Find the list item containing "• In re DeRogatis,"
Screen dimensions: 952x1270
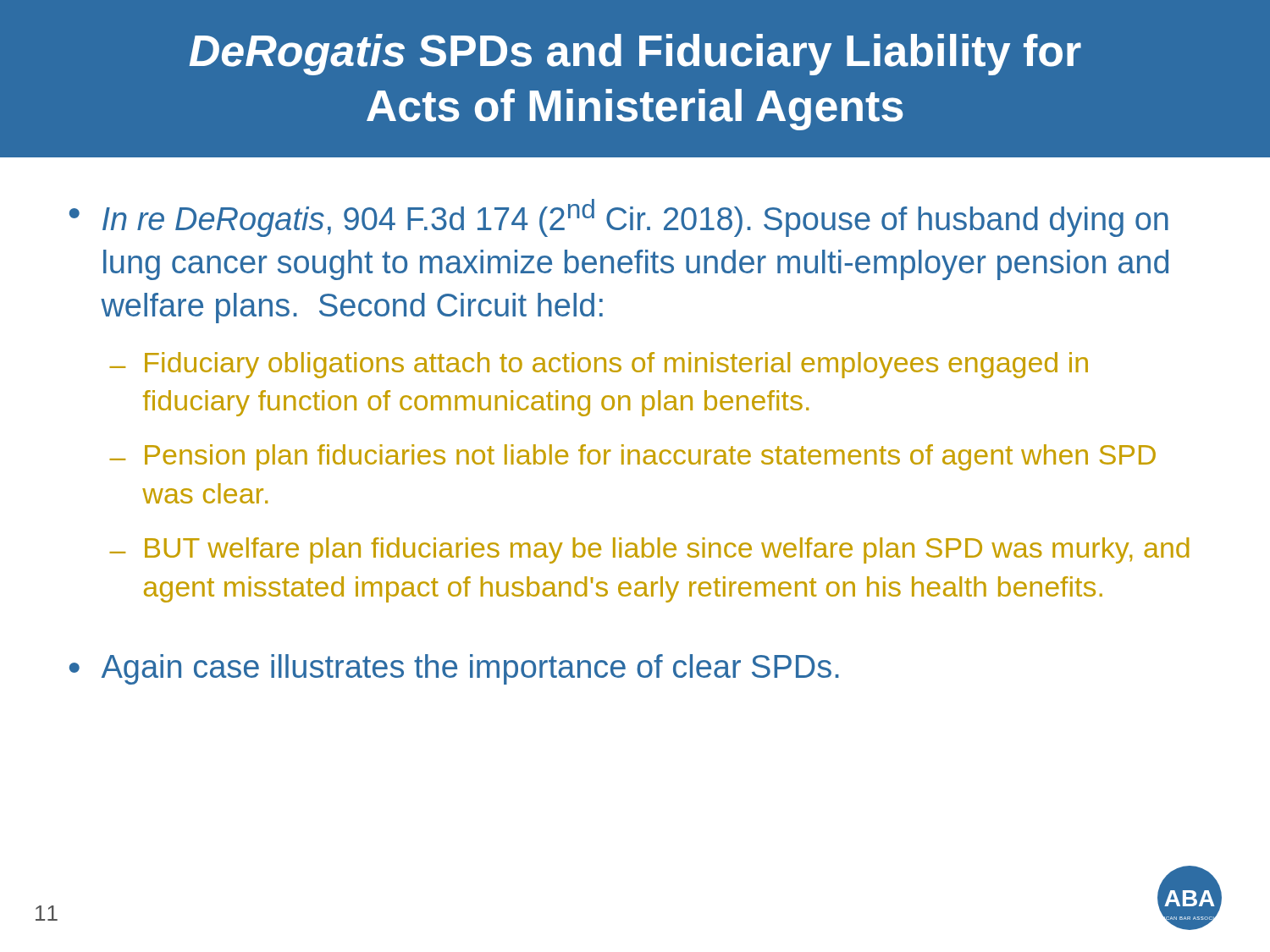point(635,407)
